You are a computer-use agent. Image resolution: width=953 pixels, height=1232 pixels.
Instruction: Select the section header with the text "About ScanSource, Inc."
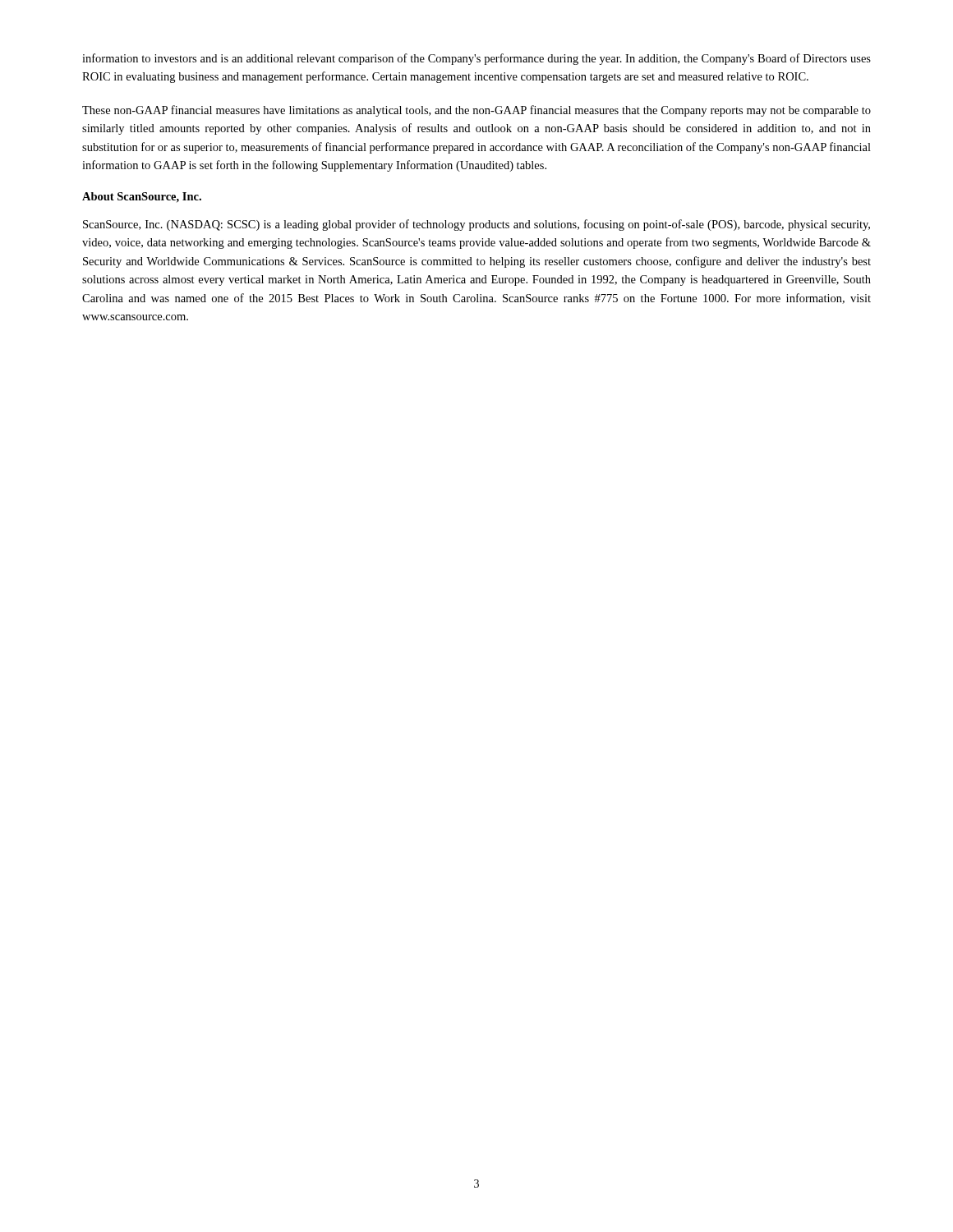click(x=142, y=196)
